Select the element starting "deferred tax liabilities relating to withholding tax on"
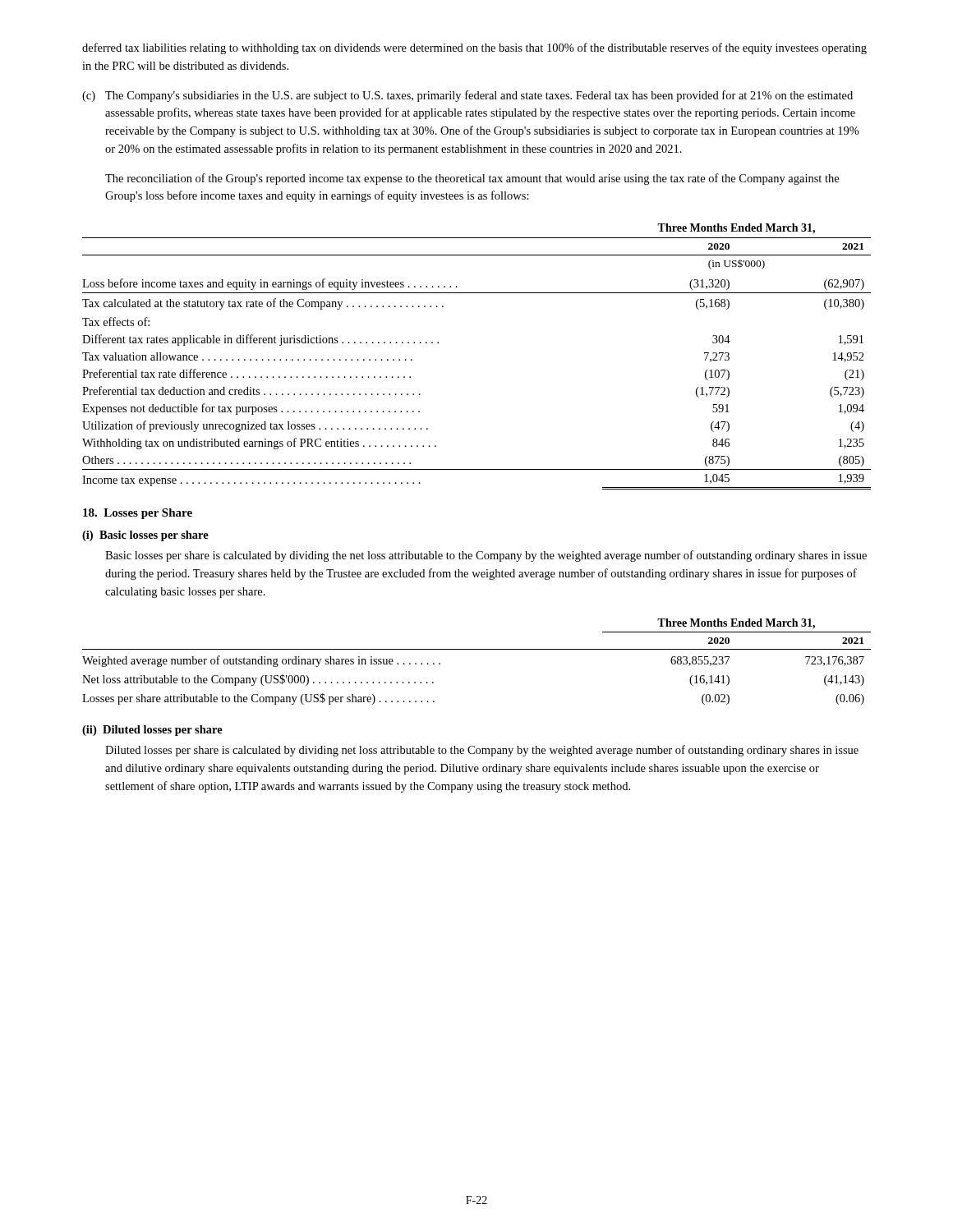The image size is (953, 1232). [x=474, y=57]
